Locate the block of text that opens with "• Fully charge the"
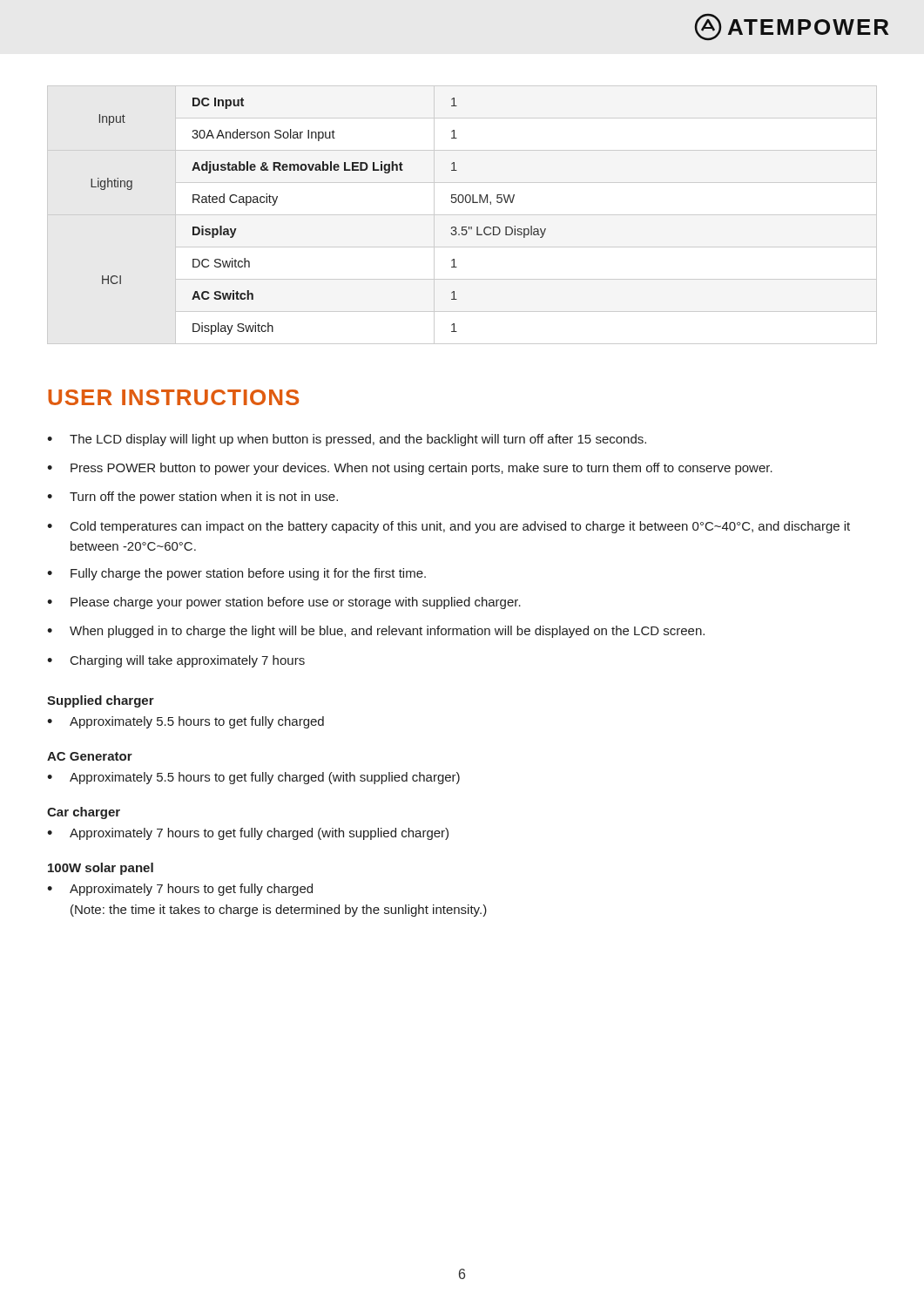This screenshot has width=924, height=1307. pos(237,574)
